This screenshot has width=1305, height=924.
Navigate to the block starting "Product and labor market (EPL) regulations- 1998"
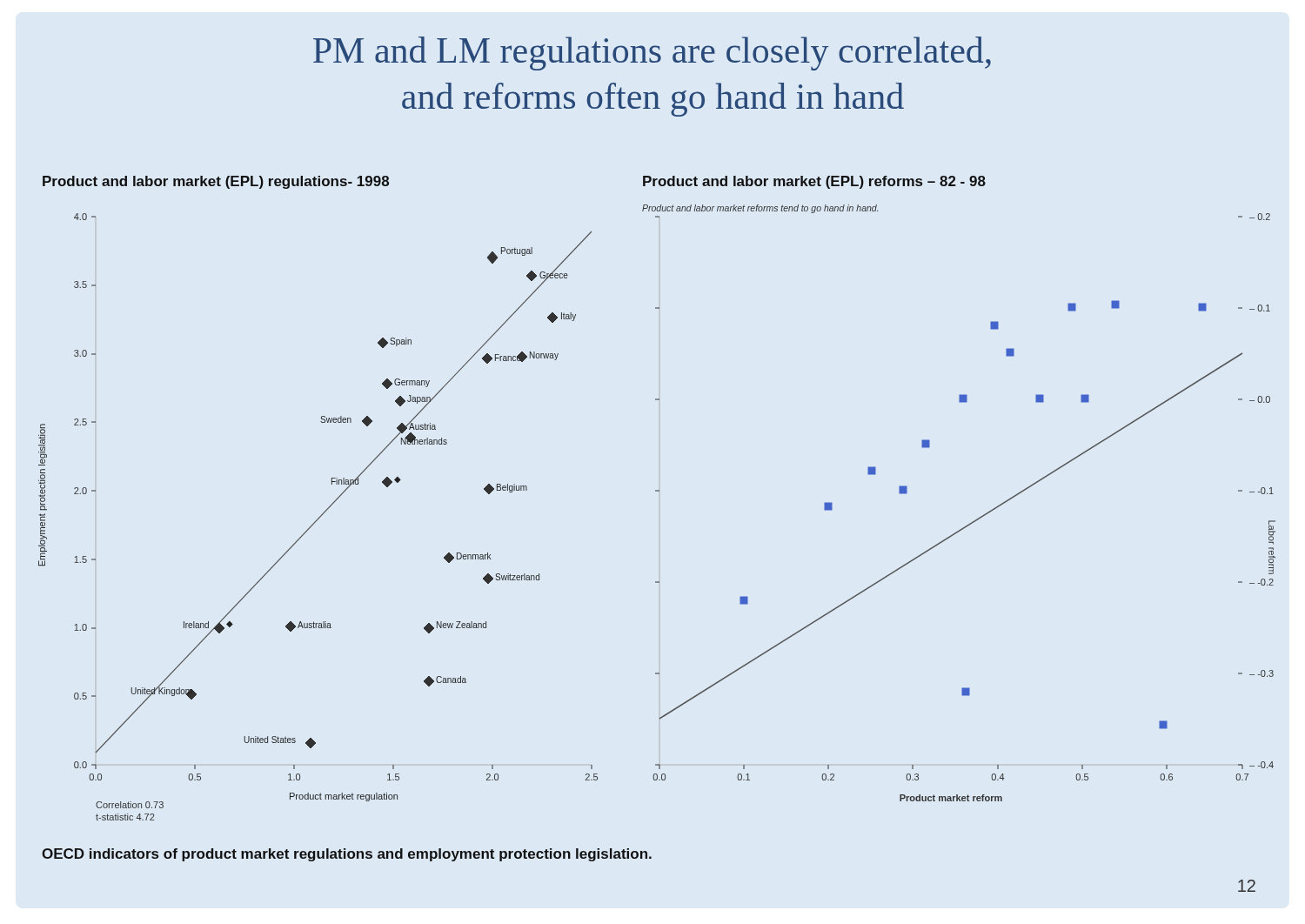tap(216, 181)
